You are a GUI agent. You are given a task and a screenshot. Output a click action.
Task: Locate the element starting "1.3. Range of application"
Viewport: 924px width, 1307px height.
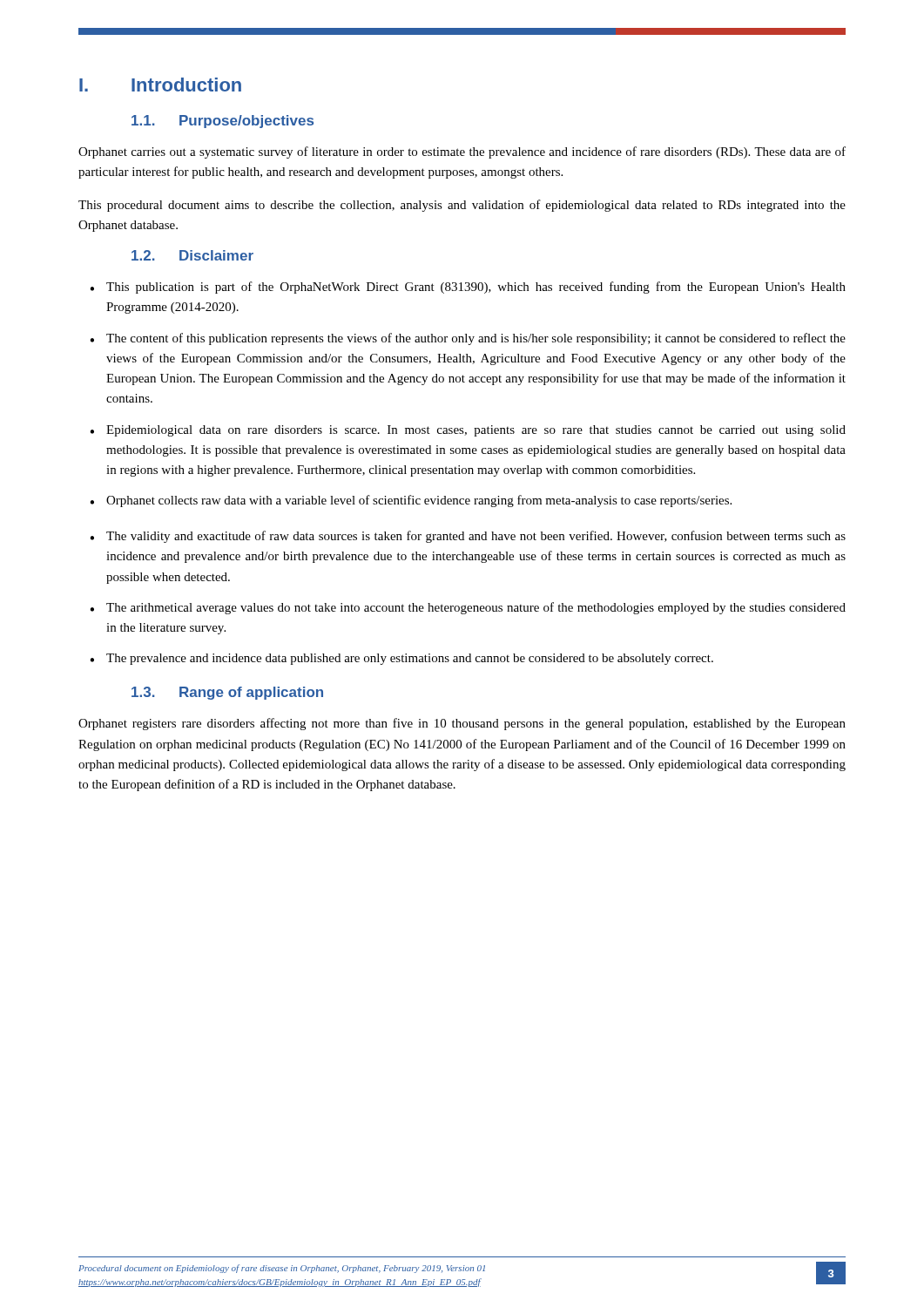click(x=227, y=693)
